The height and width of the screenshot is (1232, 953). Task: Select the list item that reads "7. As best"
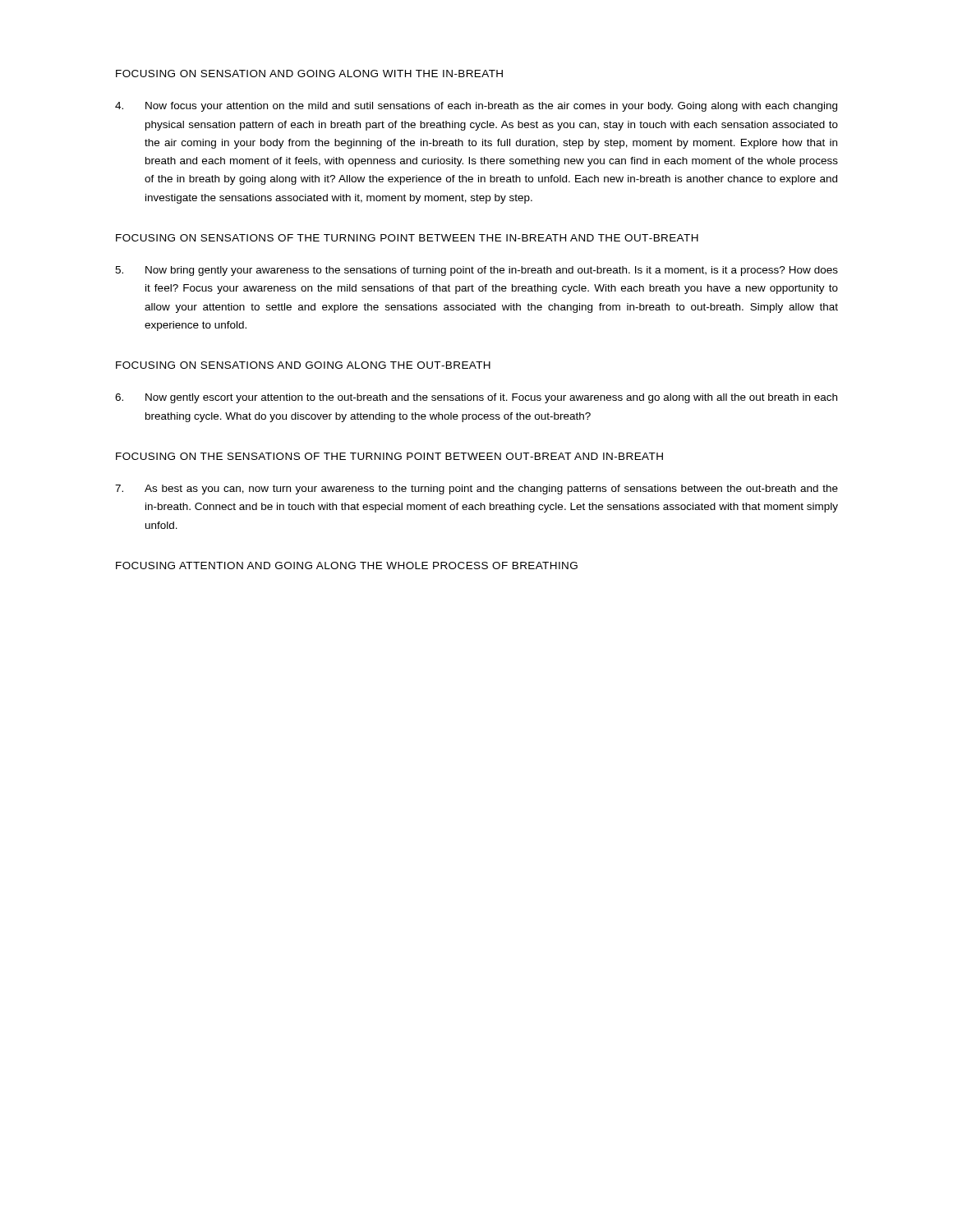pos(476,507)
